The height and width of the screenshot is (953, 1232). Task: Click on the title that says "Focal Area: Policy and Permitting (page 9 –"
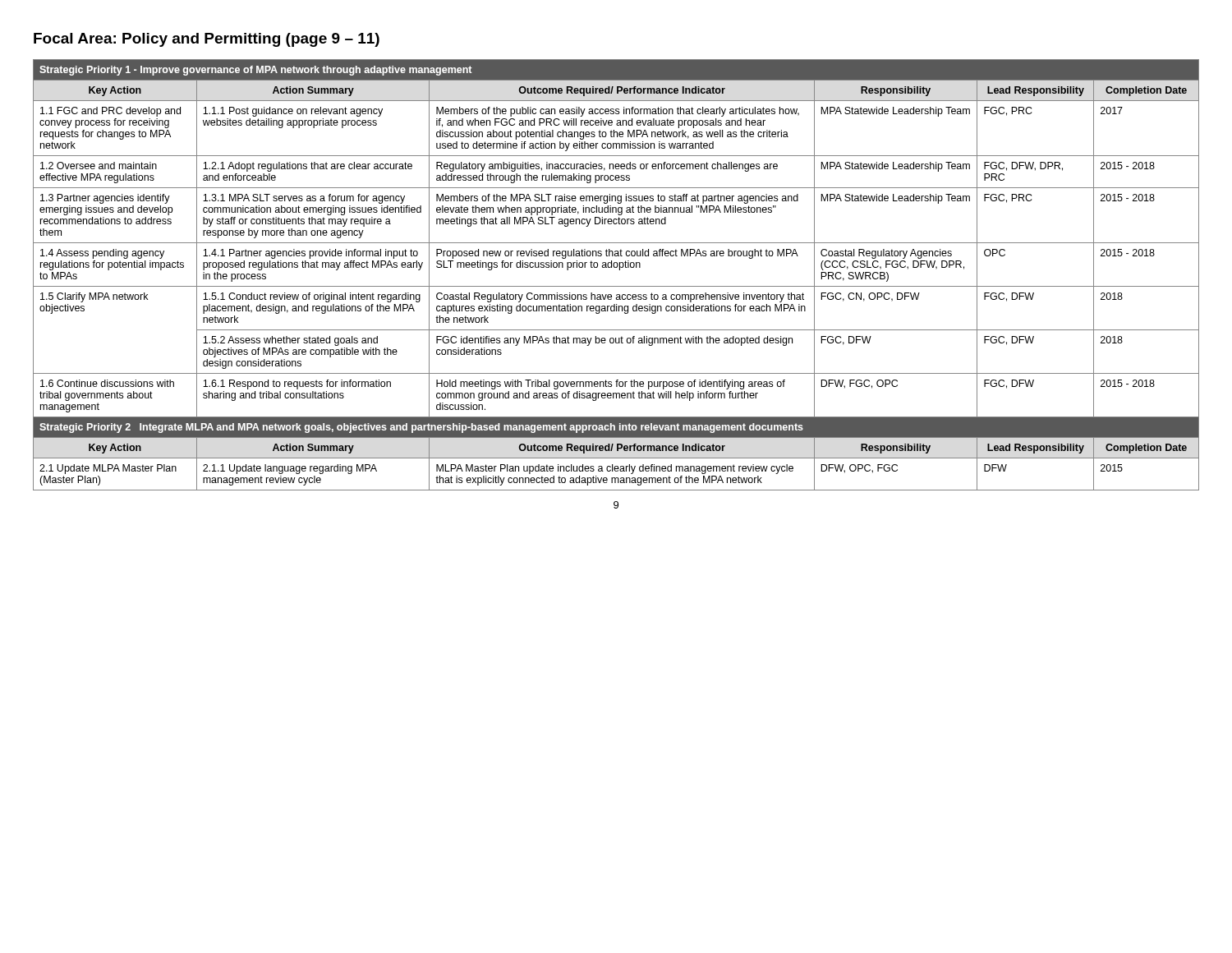[x=206, y=38]
